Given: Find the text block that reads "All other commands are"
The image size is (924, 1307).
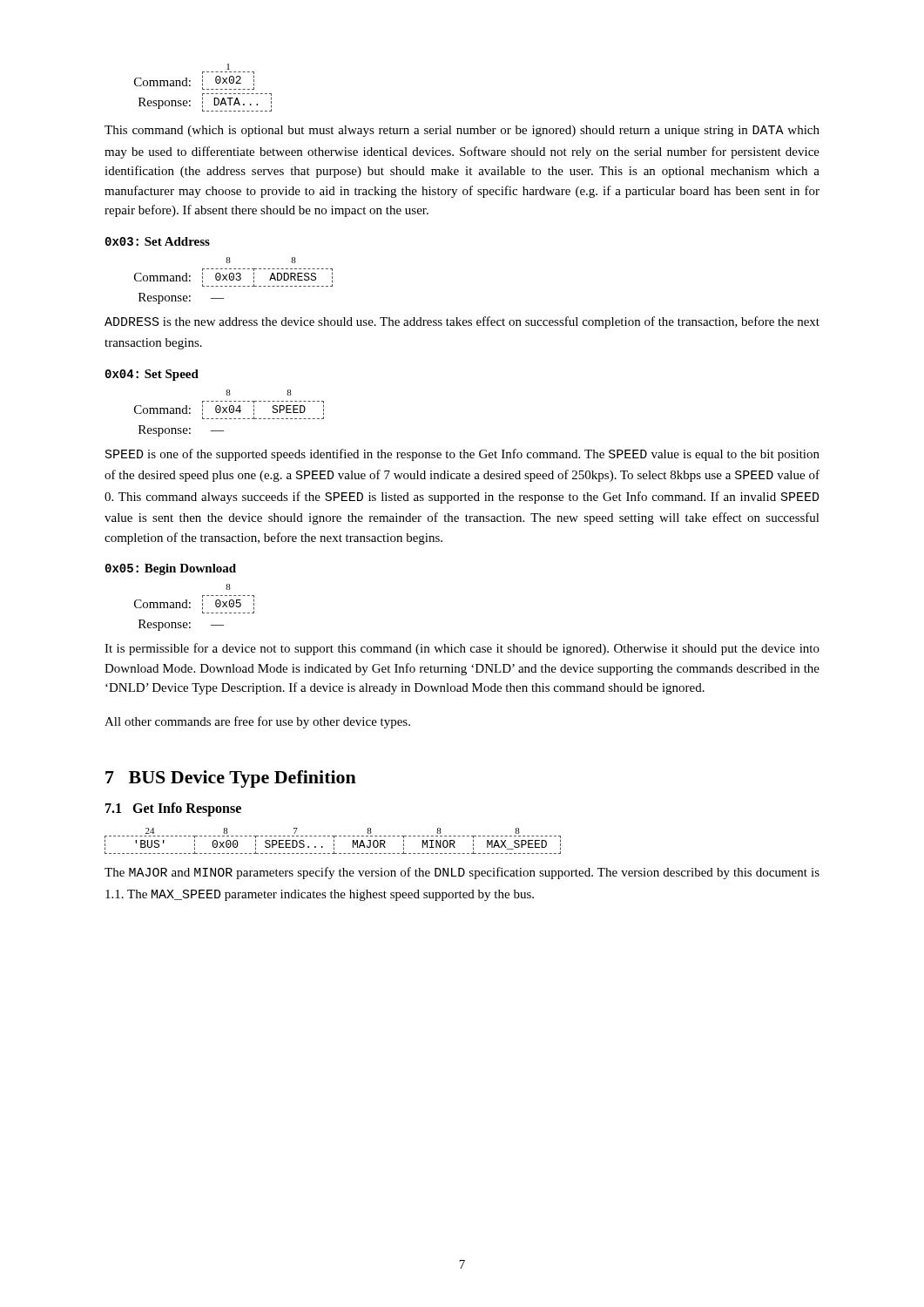Looking at the screenshot, I should click(x=258, y=721).
